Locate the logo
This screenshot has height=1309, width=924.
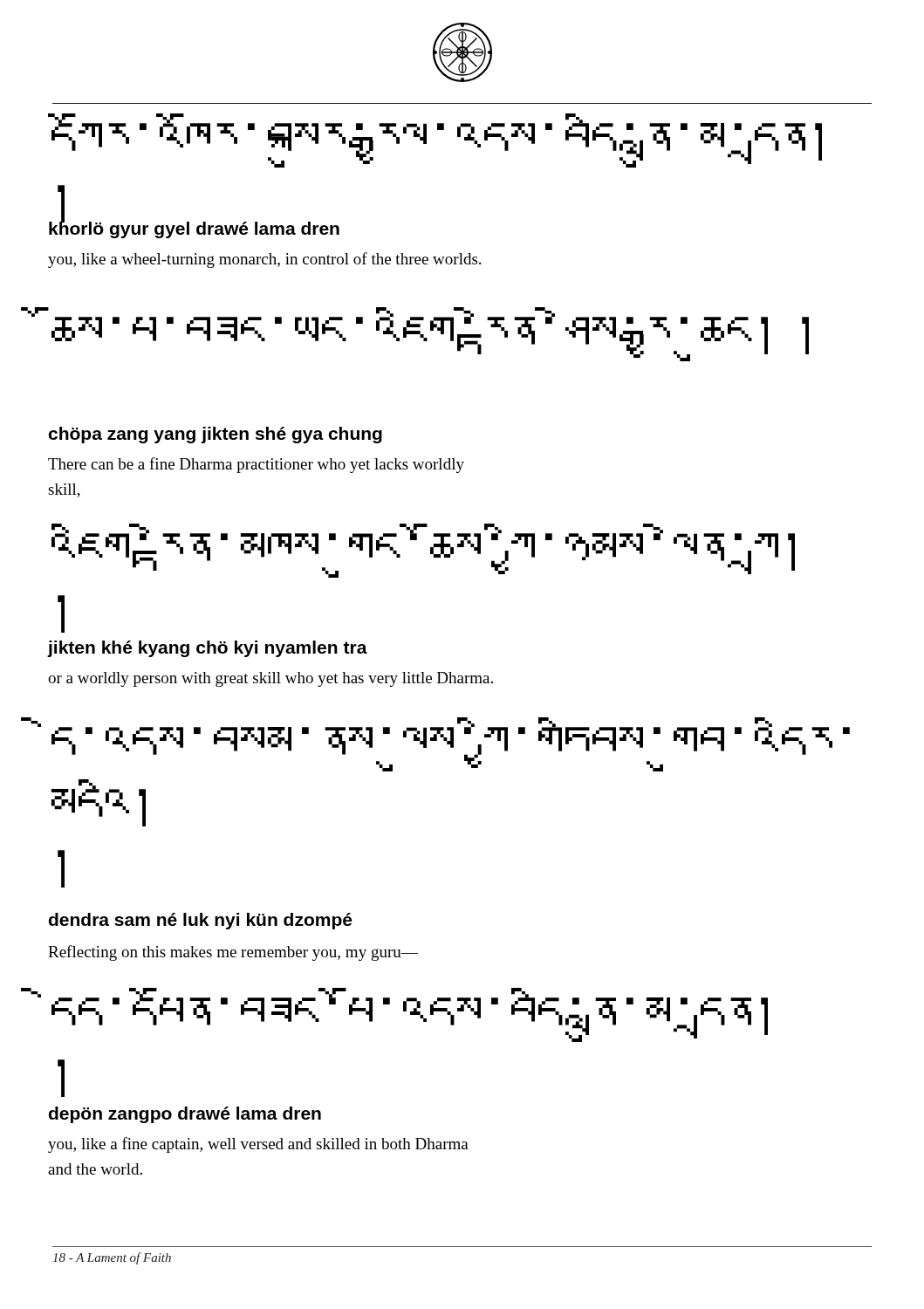pyautogui.click(x=462, y=54)
